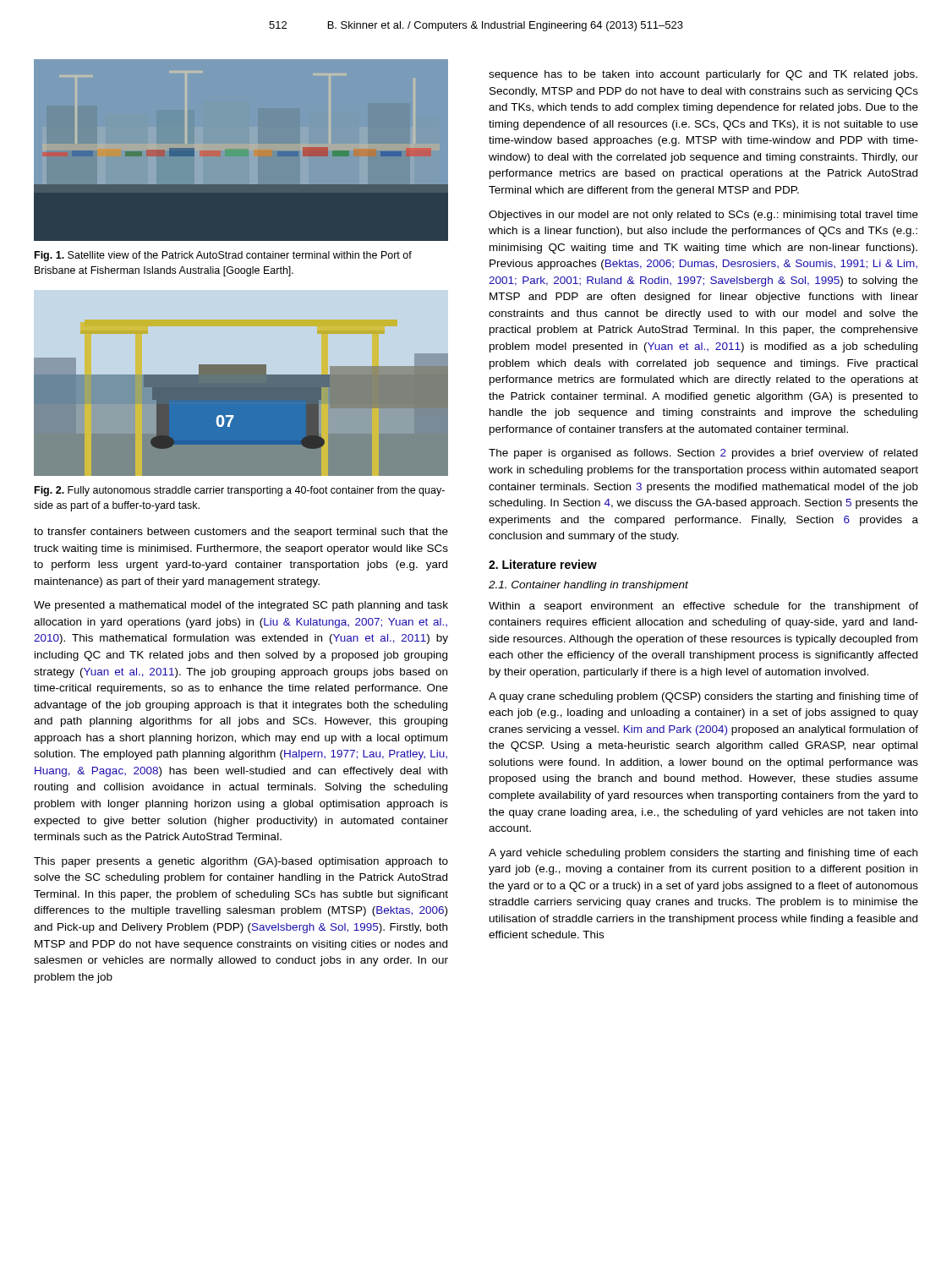
Task: Click on the text block with the text "to transfer containers between customers and"
Action: [241, 556]
